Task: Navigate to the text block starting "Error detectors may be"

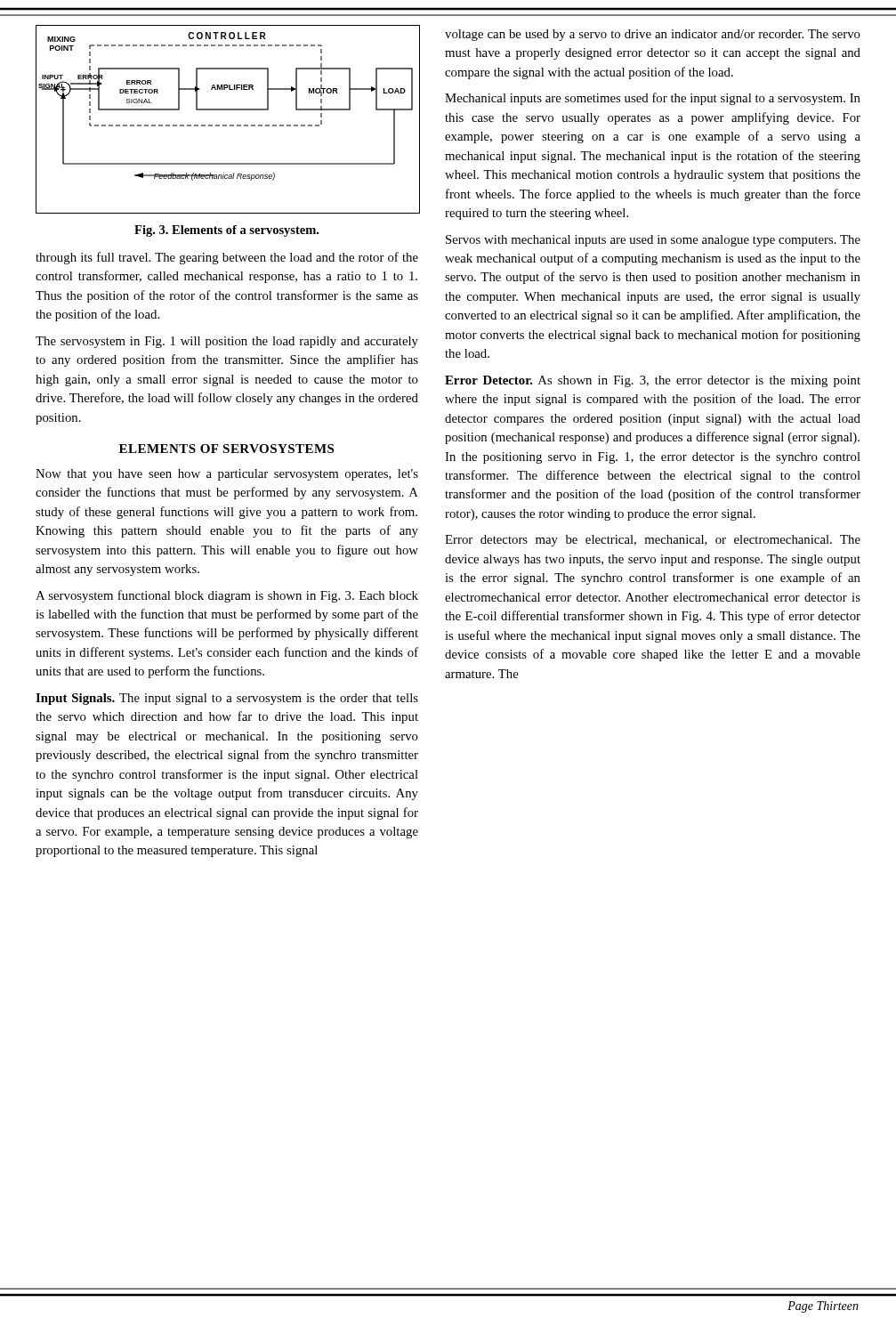Action: (x=653, y=607)
